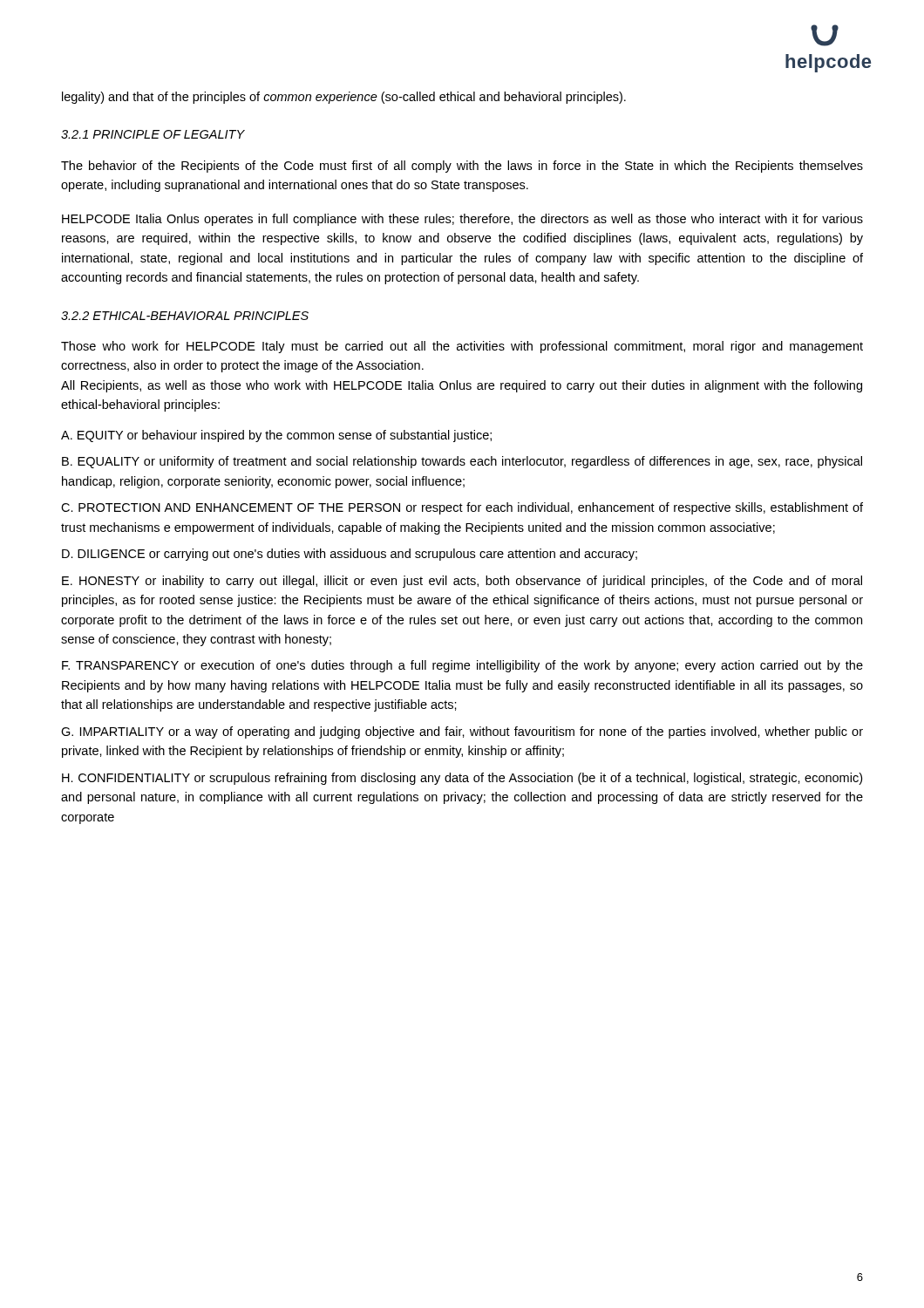Find "3.2.1 PRINCIPLE OF LEGALITY" on this page
This screenshot has height=1308, width=924.
coord(153,135)
